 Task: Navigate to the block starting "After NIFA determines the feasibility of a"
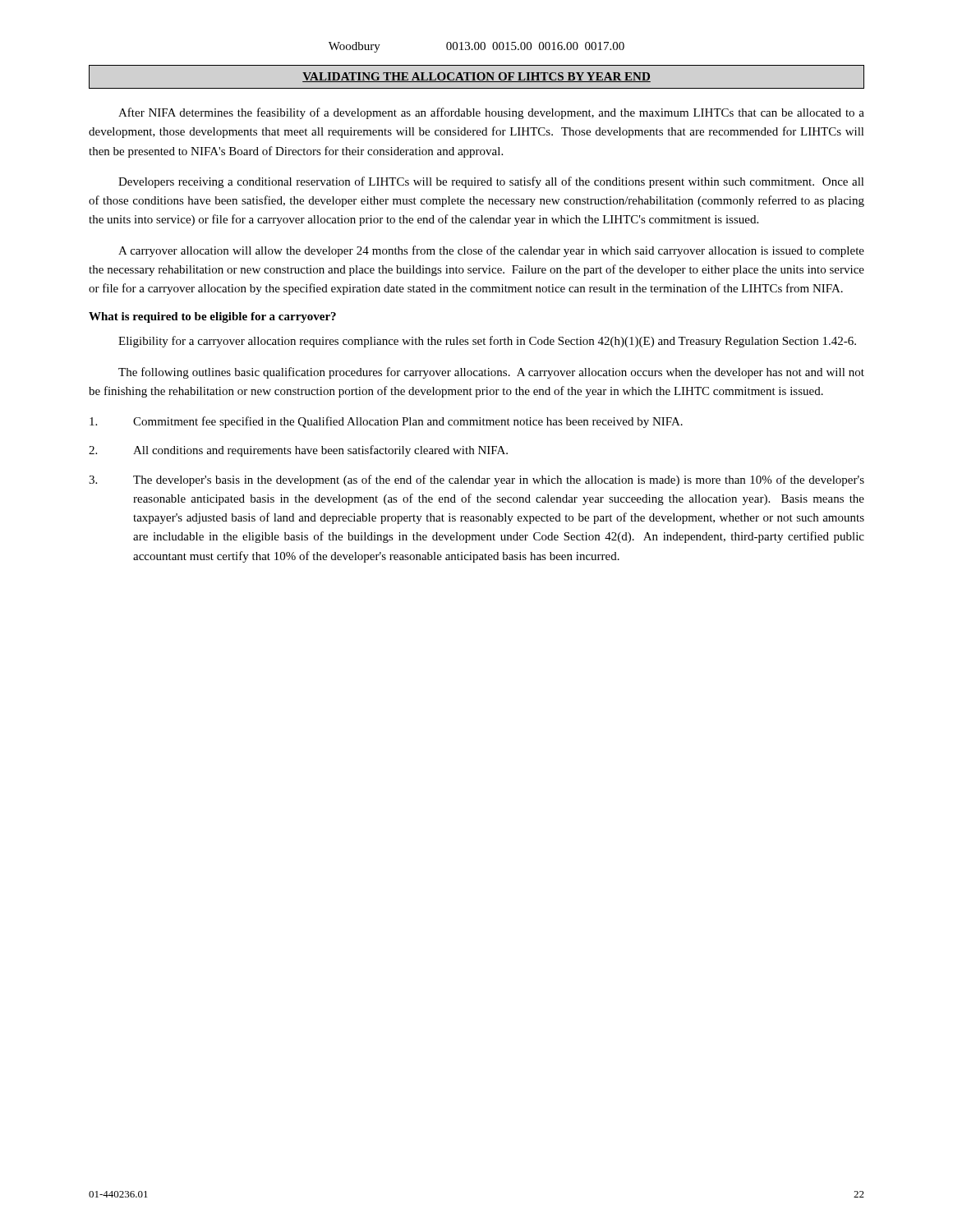pos(476,132)
